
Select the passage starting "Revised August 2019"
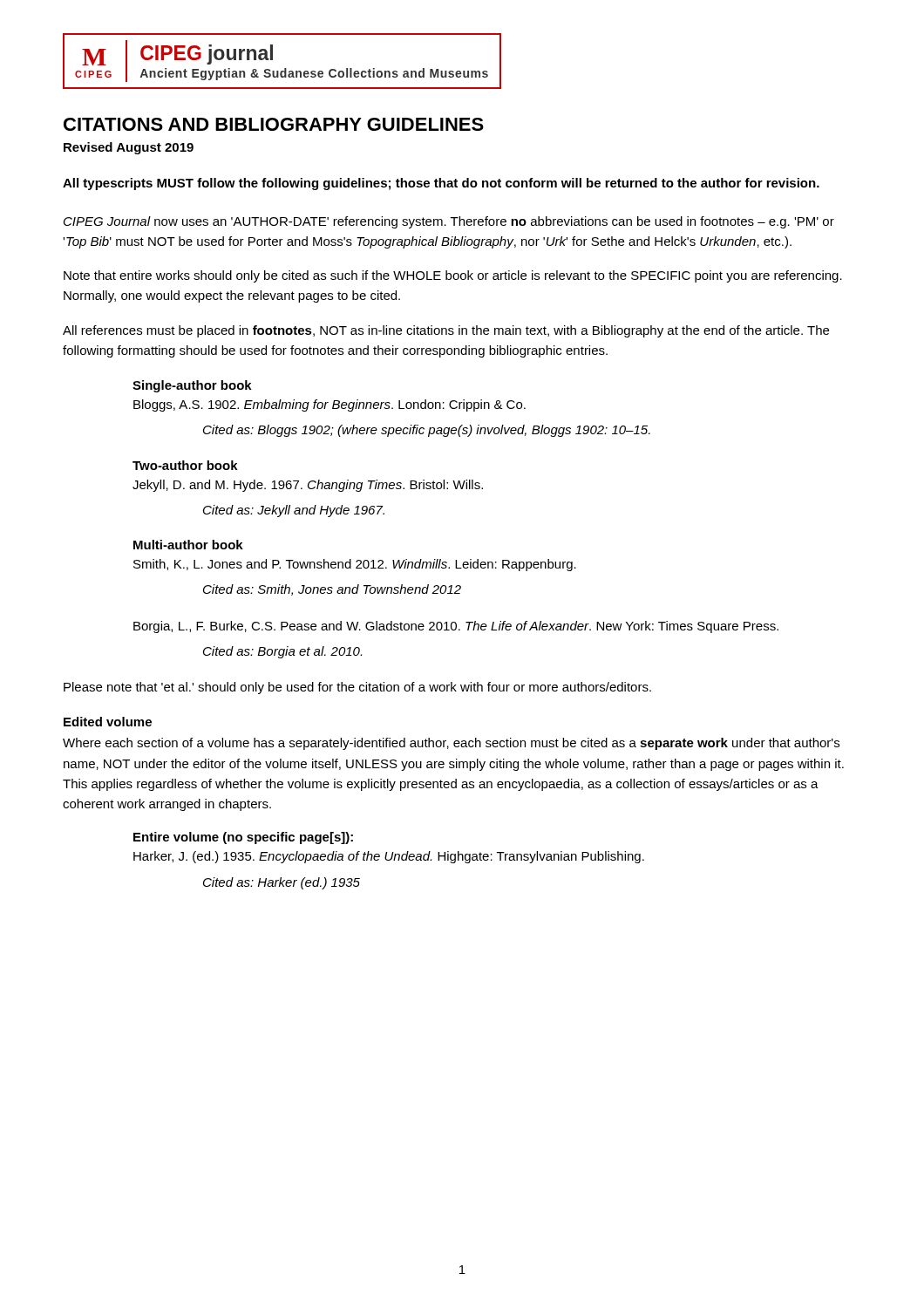[128, 147]
